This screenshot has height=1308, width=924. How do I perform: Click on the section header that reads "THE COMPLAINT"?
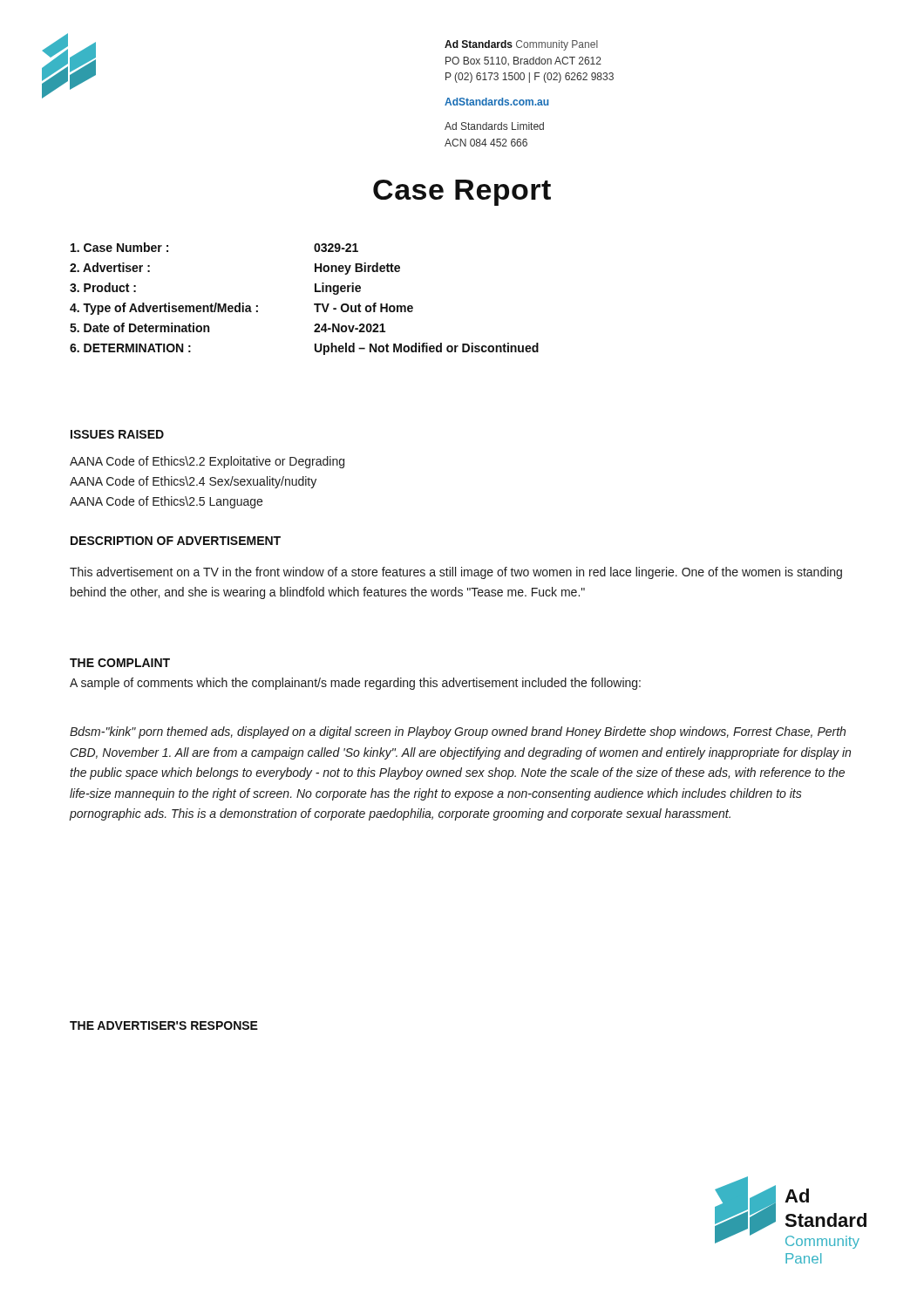coord(120,663)
